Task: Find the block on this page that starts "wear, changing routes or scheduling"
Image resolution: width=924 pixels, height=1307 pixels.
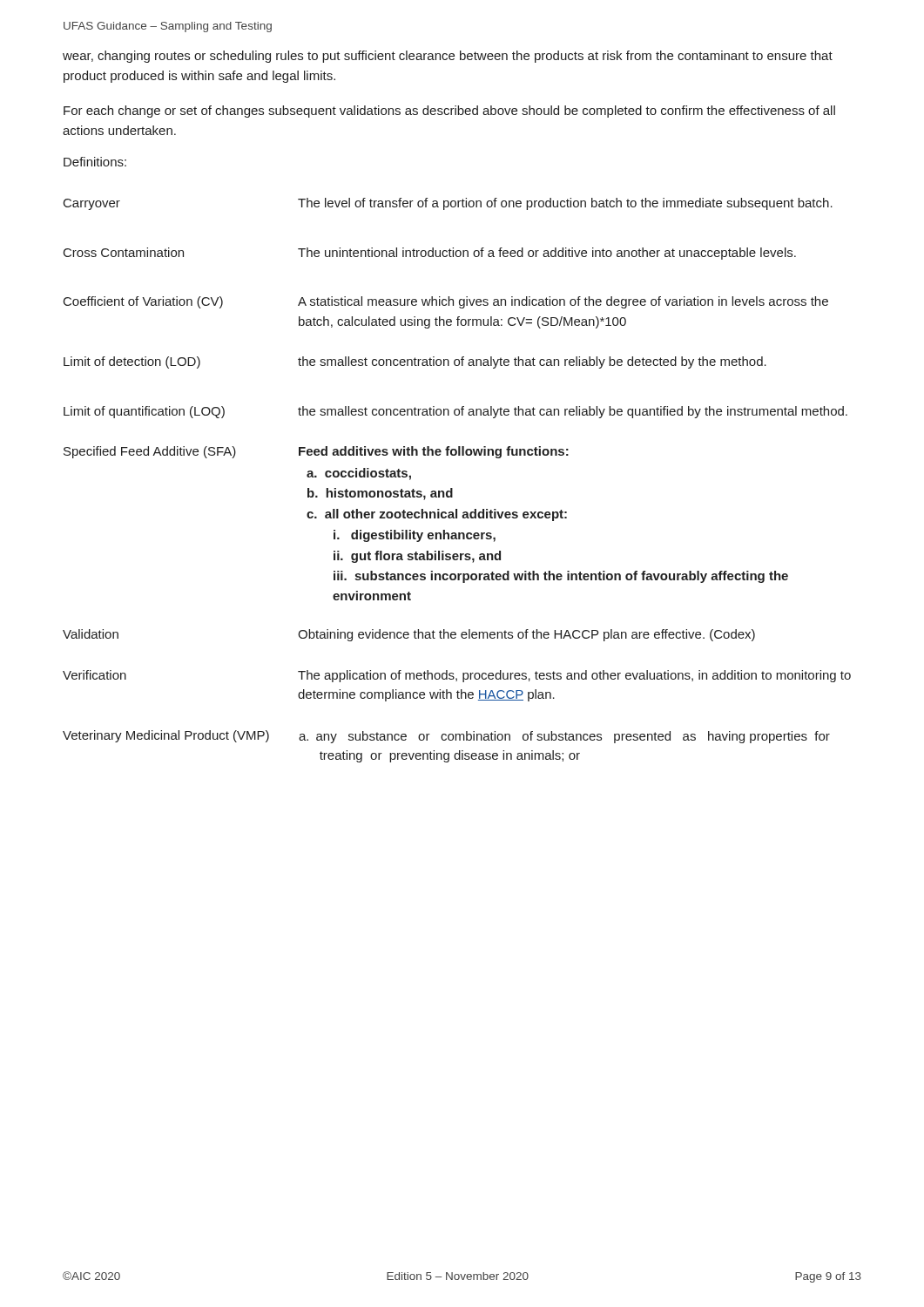Action: click(447, 65)
